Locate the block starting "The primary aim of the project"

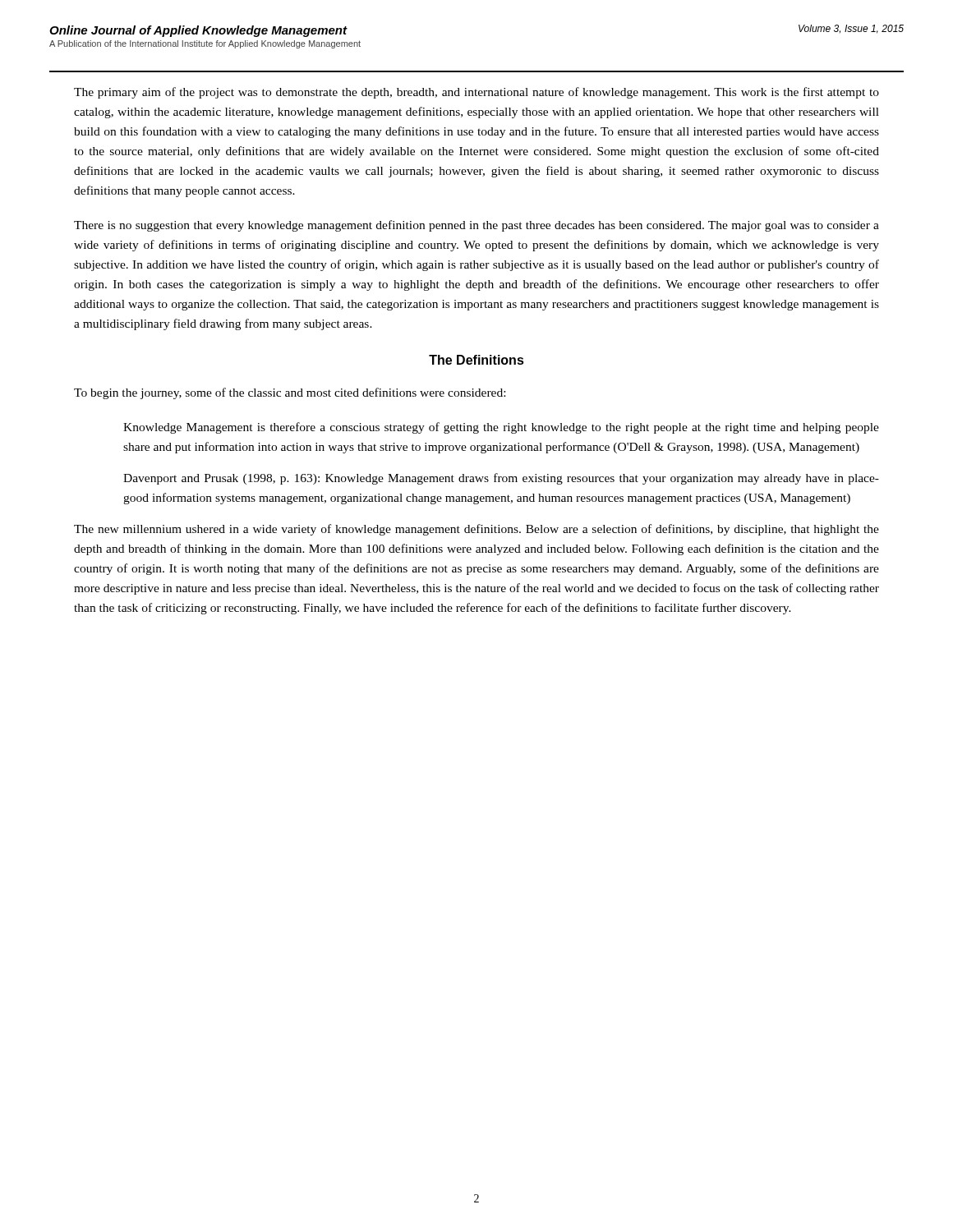476,141
